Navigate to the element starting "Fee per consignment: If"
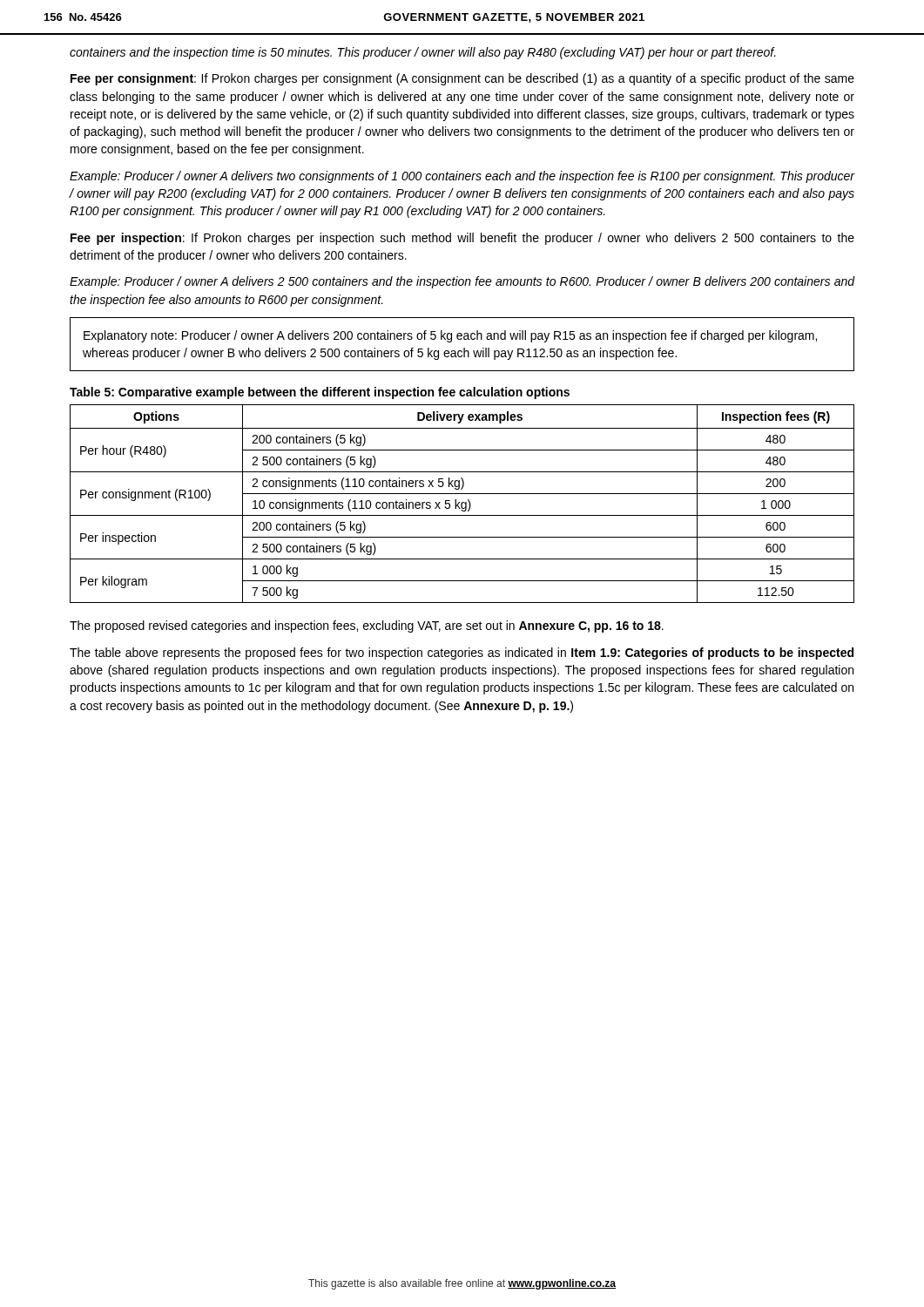 (x=462, y=114)
